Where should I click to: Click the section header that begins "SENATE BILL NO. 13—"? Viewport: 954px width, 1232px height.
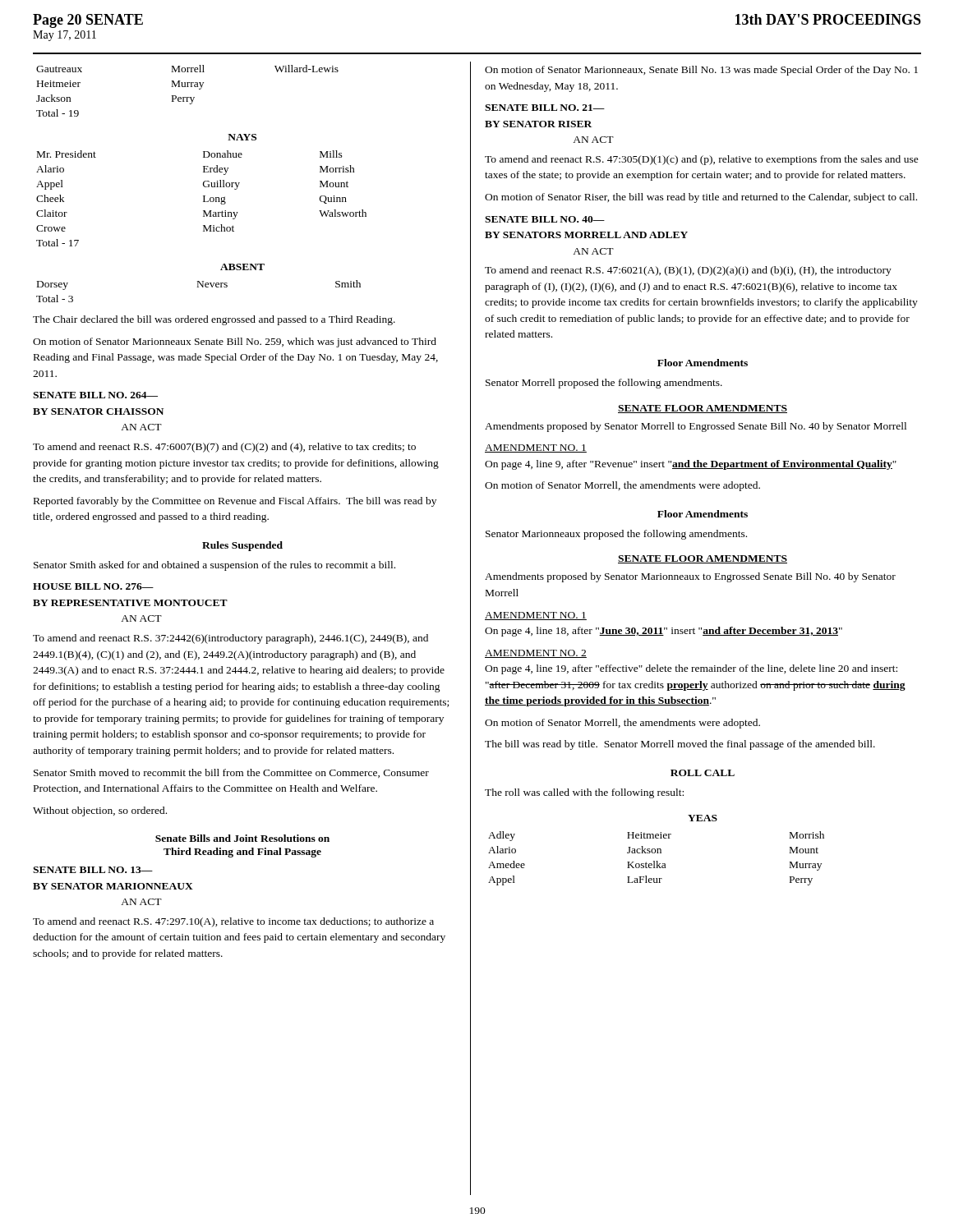[113, 886]
